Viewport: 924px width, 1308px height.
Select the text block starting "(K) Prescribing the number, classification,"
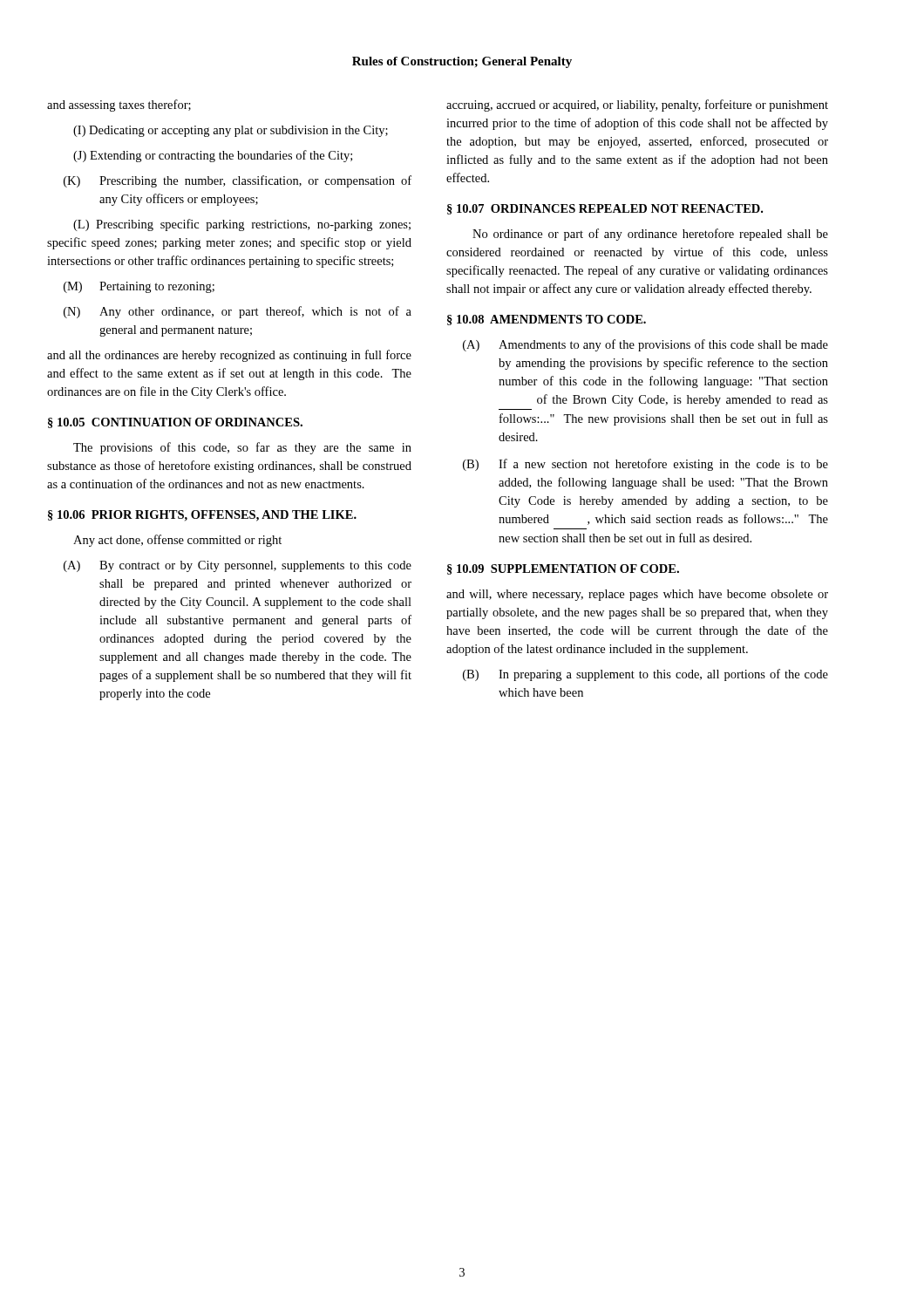pos(229,190)
